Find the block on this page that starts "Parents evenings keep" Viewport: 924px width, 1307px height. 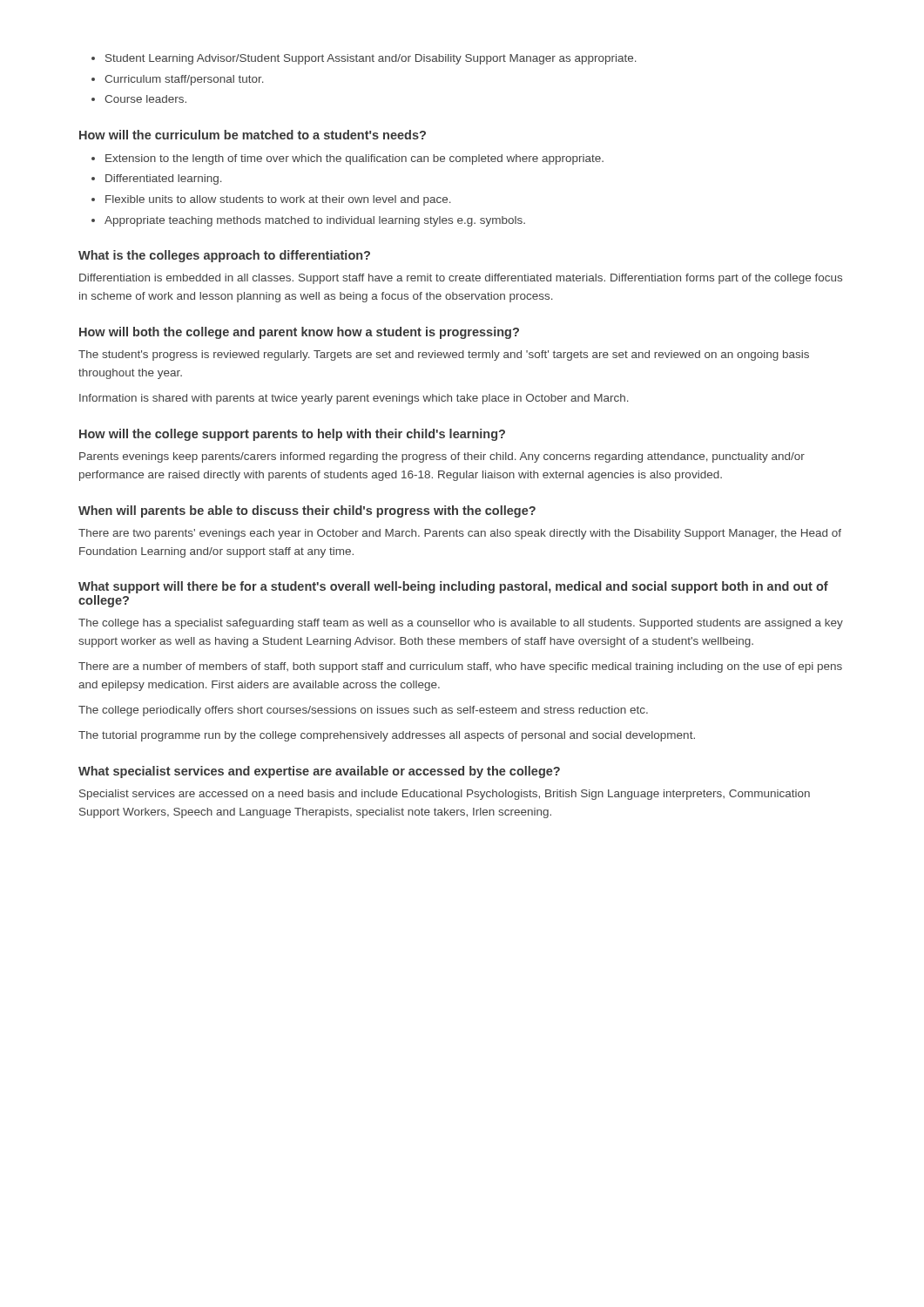[x=441, y=465]
